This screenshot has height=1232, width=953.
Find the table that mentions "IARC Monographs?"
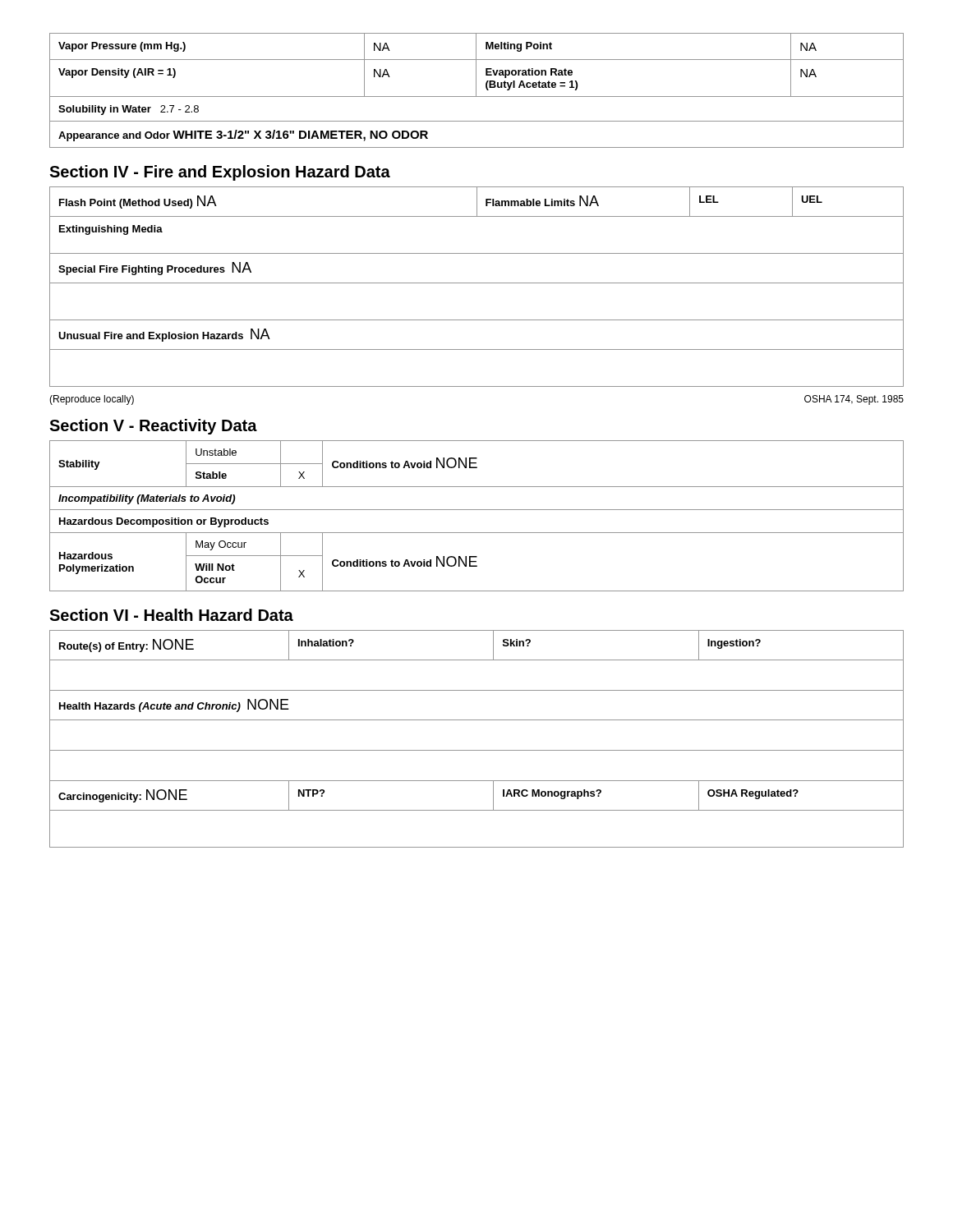[x=476, y=739]
